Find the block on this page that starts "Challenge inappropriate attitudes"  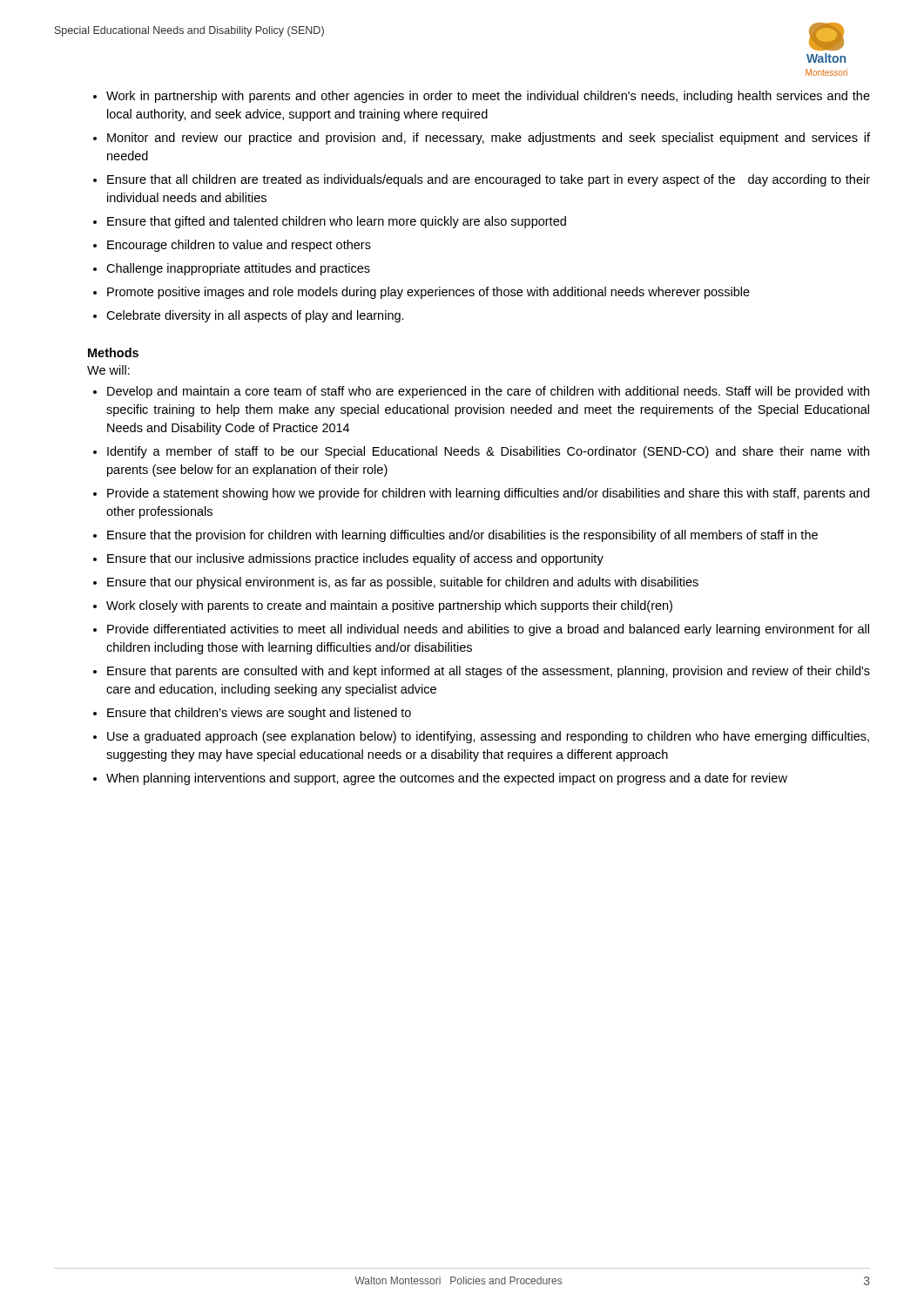[238, 269]
